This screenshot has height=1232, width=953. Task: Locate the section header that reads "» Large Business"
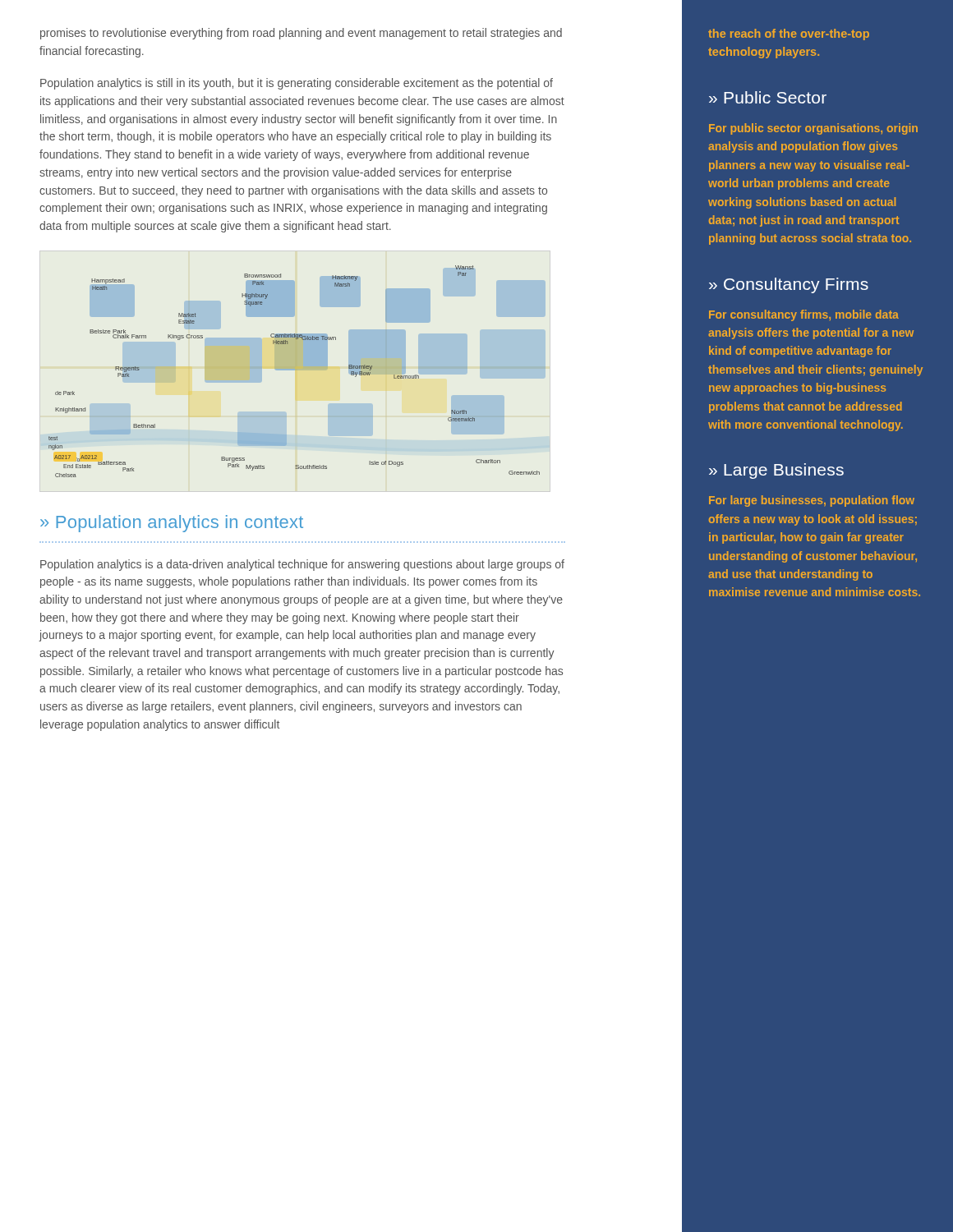[x=776, y=470]
